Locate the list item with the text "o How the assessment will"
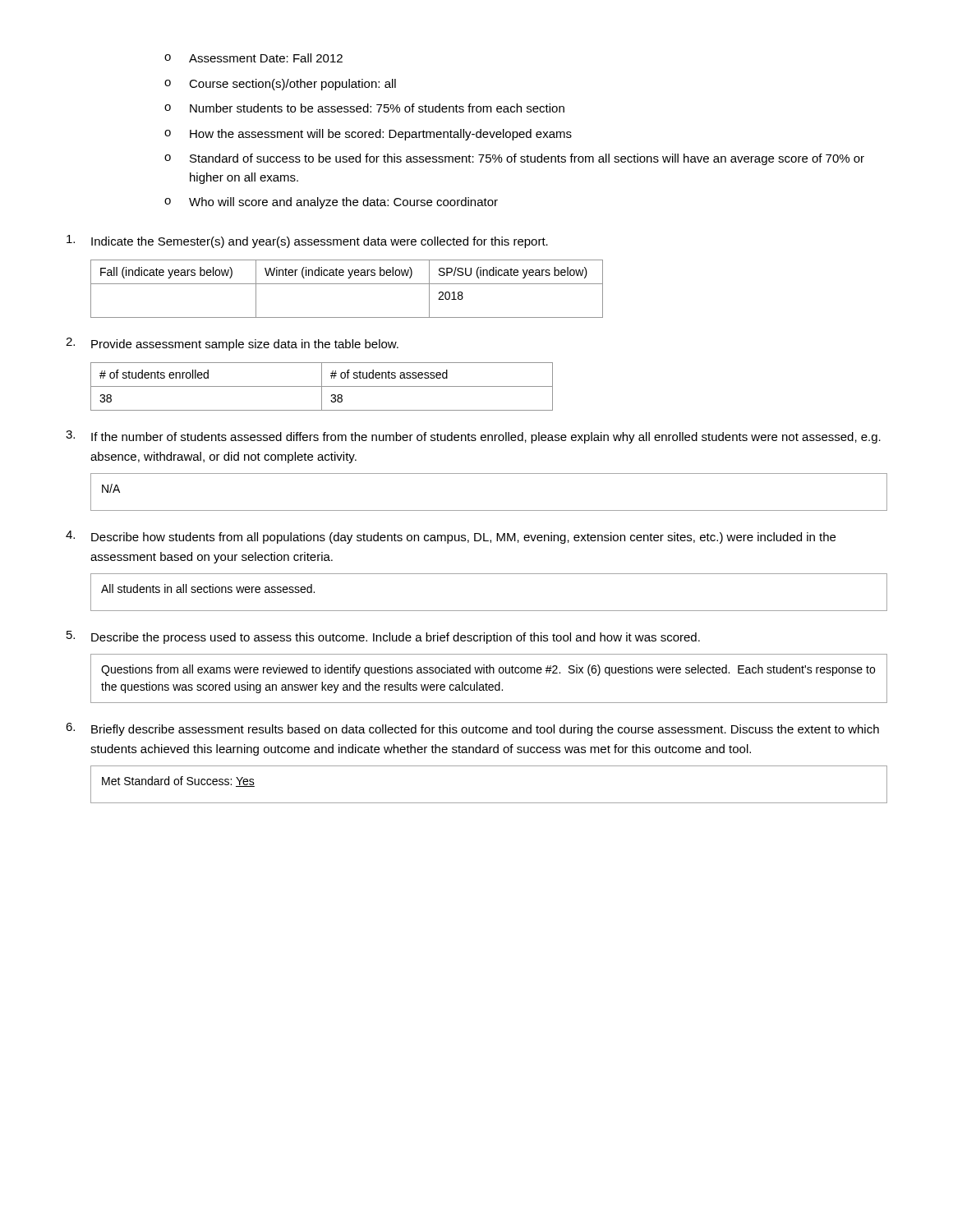Viewport: 953px width, 1232px height. [x=526, y=134]
